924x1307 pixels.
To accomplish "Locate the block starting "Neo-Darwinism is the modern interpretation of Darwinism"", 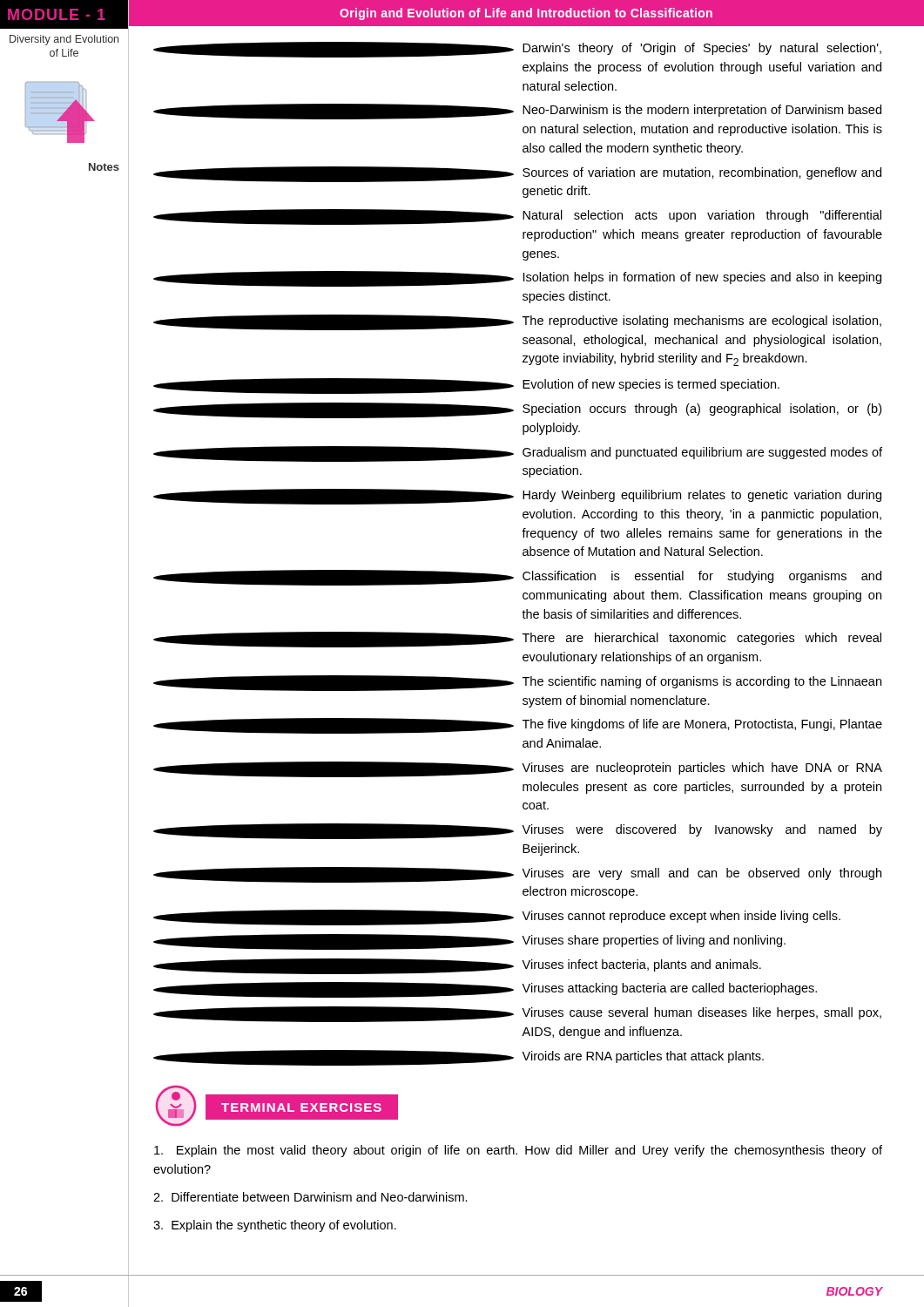I will [x=518, y=130].
